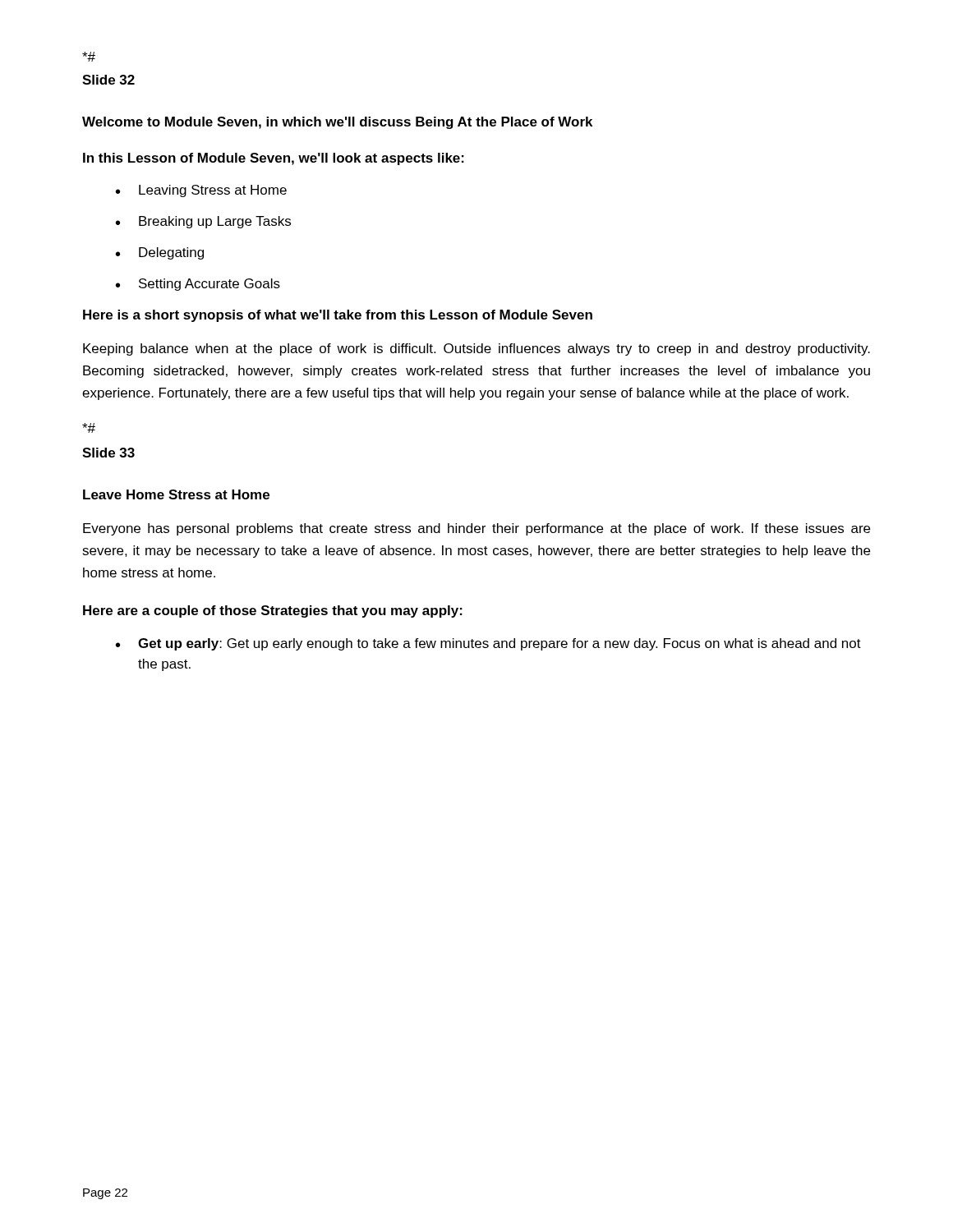Viewport: 953px width, 1232px height.
Task: Point to "• Leaving Stress at Home"
Action: [201, 191]
